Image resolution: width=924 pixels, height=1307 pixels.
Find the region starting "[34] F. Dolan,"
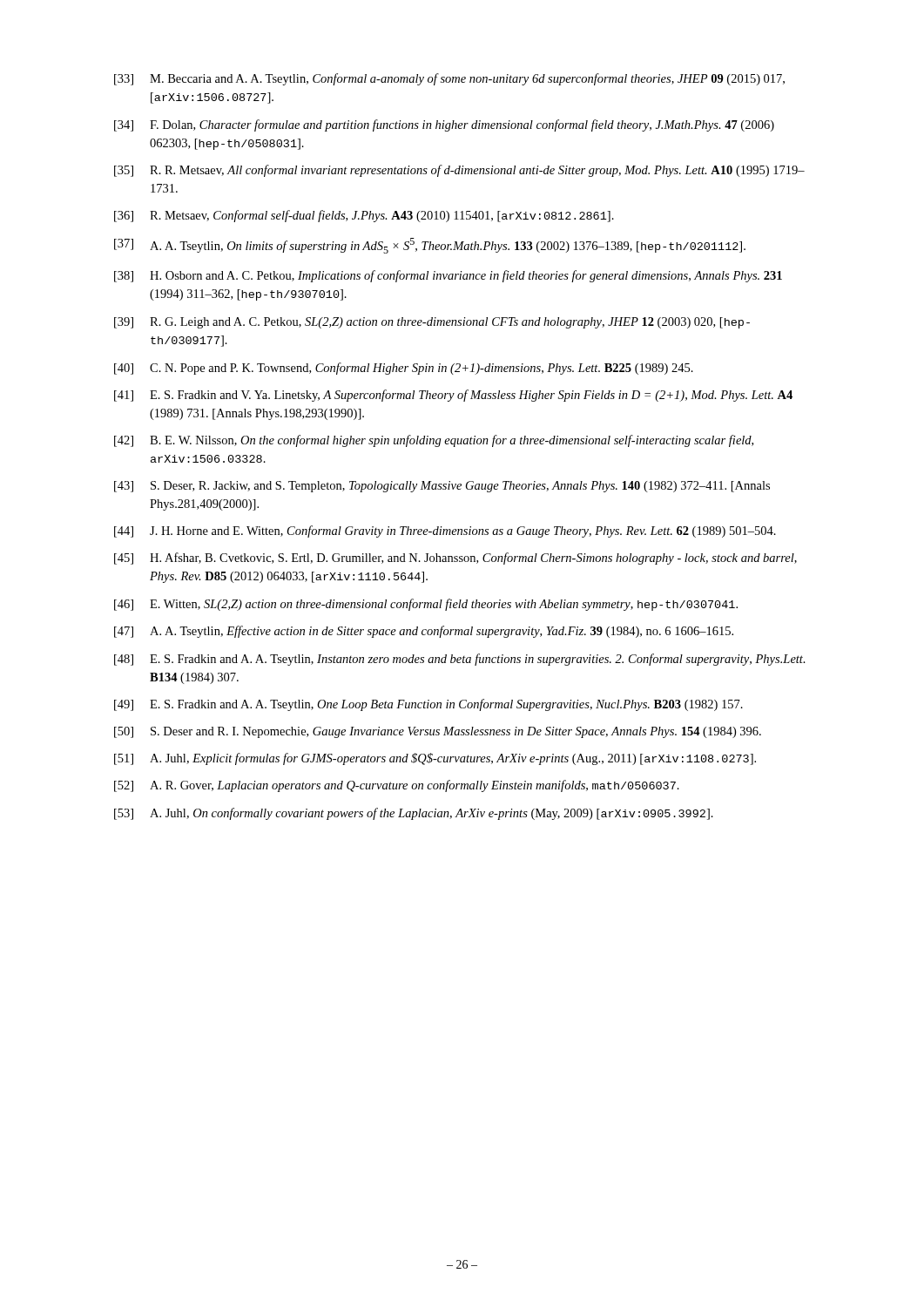pyautogui.click(x=462, y=134)
